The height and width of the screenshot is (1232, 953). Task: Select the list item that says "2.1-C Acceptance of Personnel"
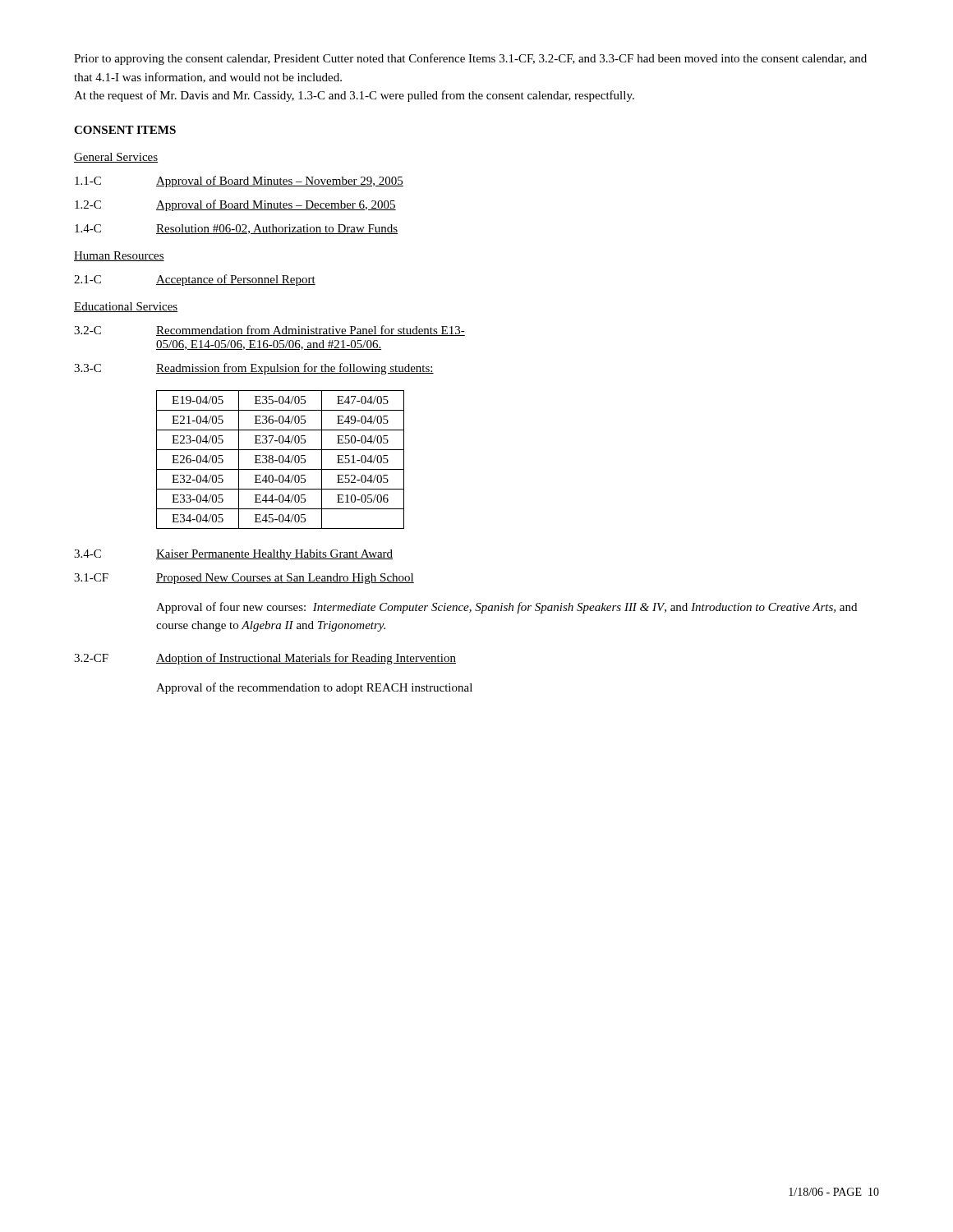[x=195, y=280]
